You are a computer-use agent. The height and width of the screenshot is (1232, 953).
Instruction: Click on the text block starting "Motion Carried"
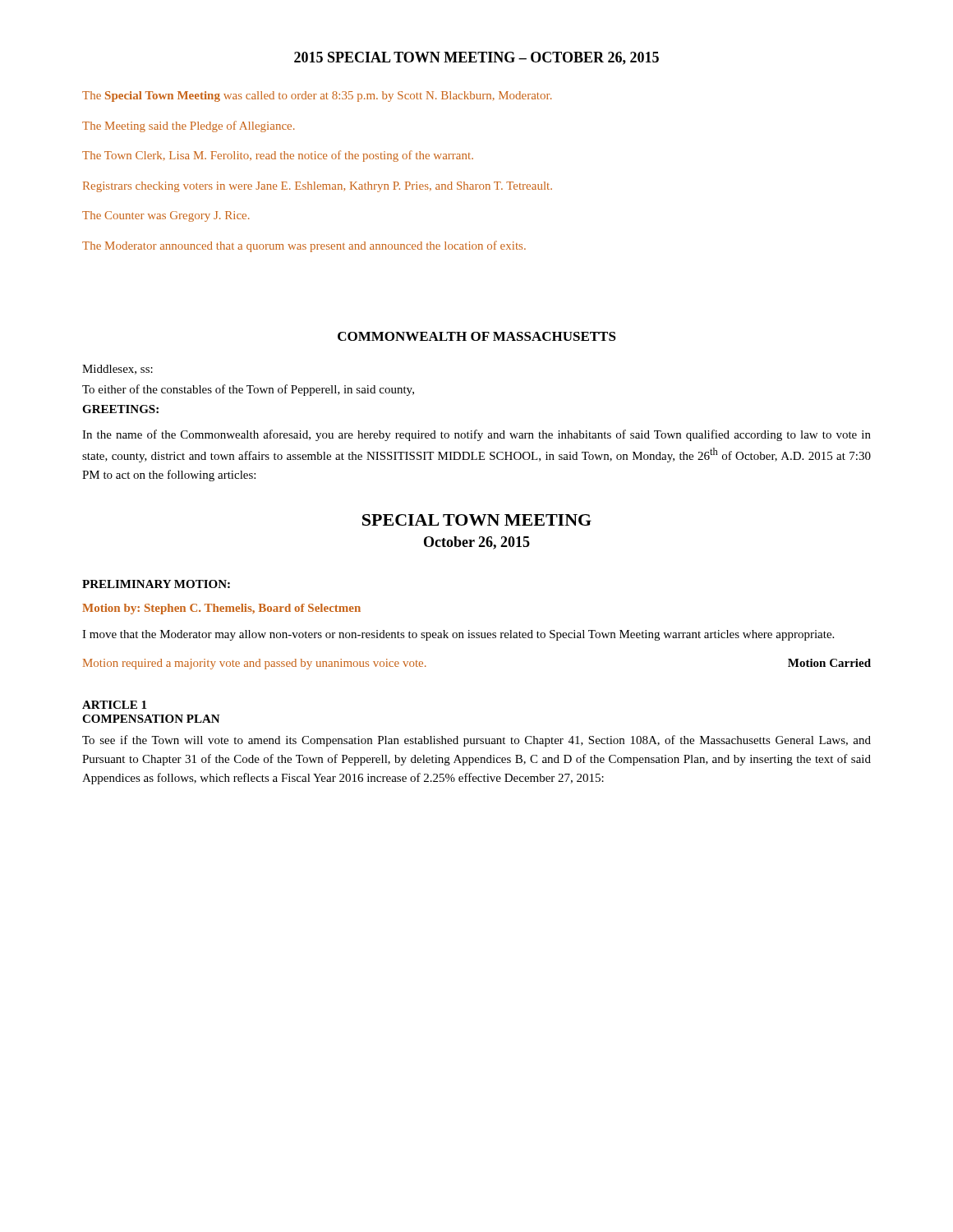[829, 662]
